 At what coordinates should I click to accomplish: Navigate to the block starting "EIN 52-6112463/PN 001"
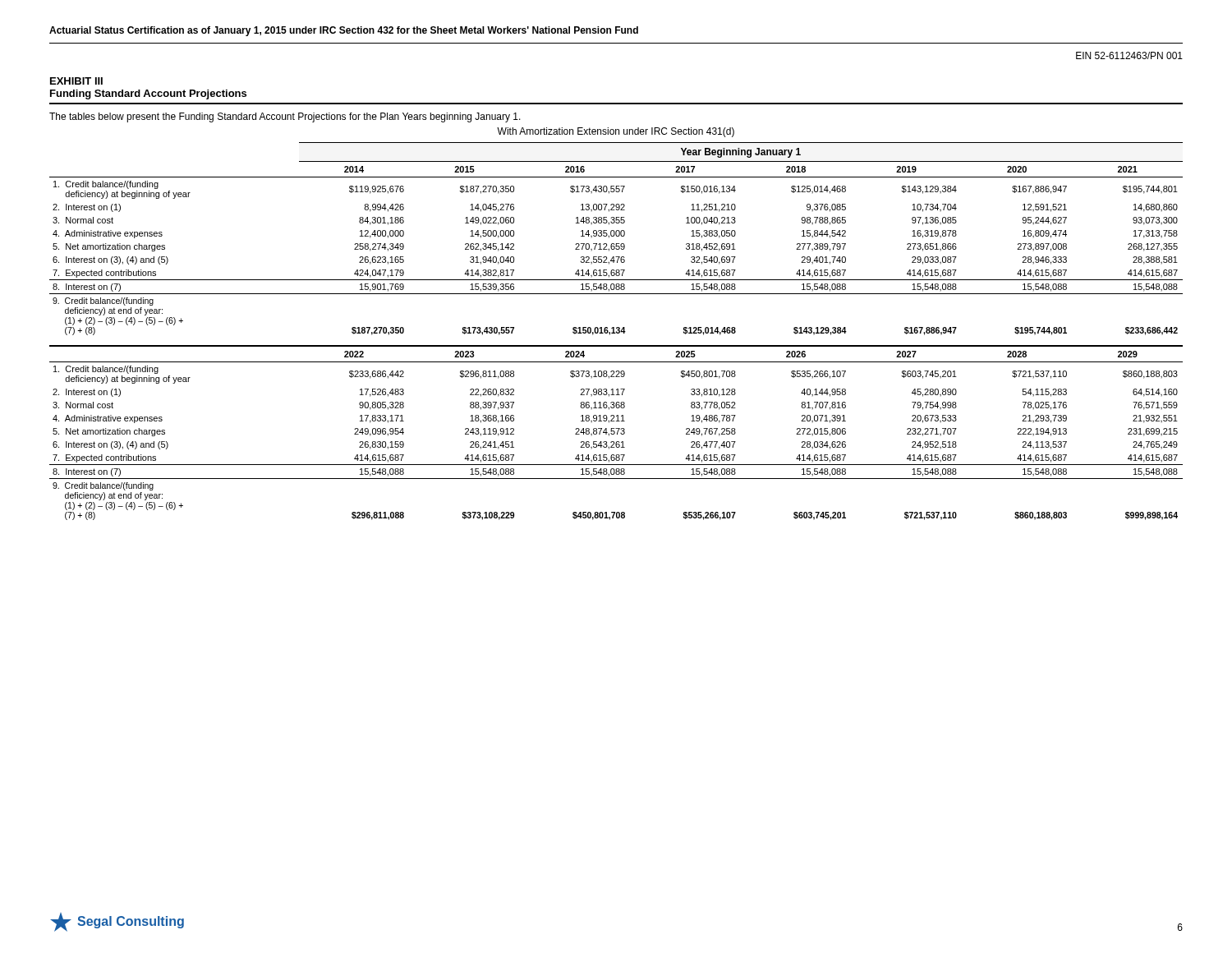pyautogui.click(x=1129, y=56)
